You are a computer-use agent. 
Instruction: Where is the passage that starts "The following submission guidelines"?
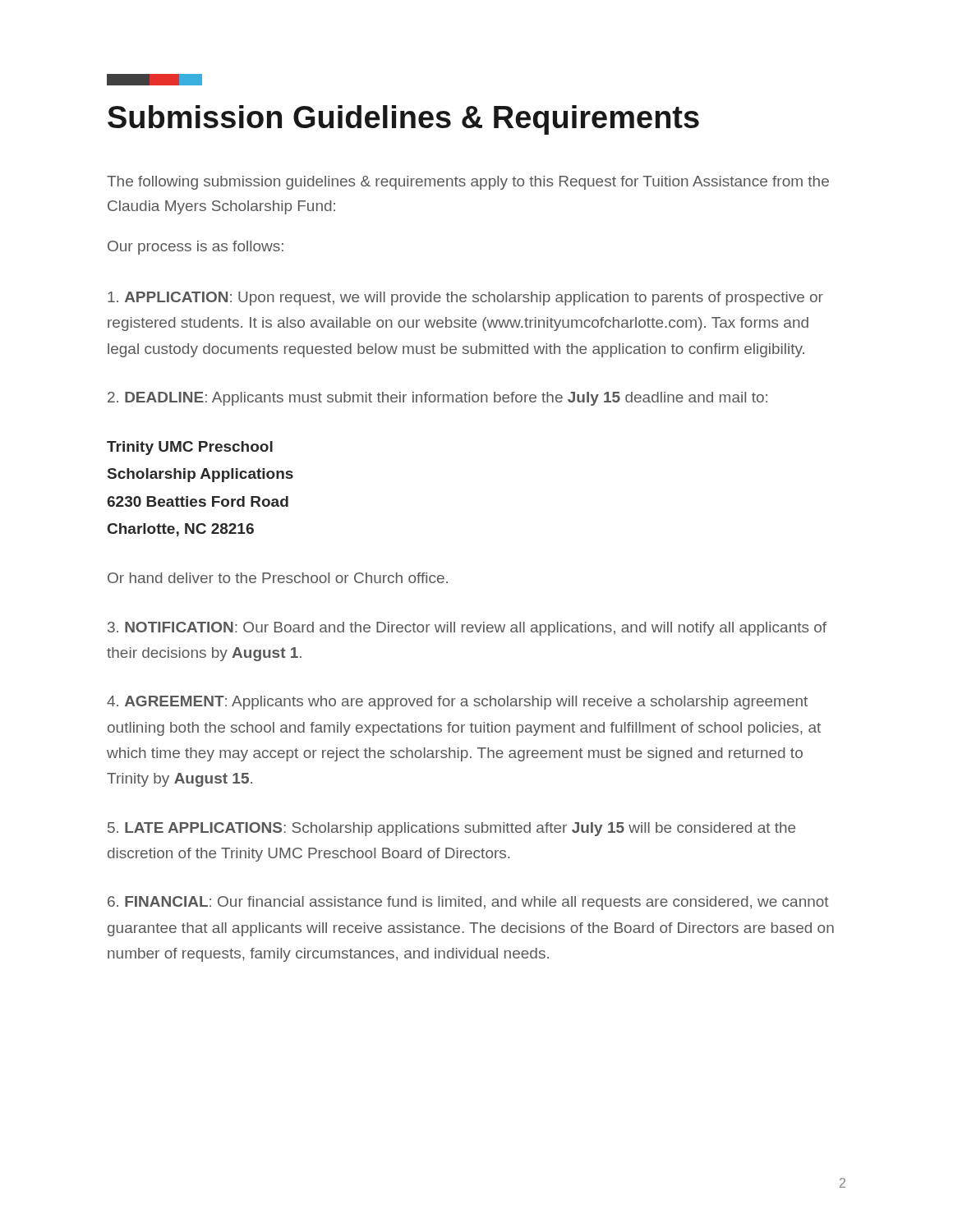click(476, 194)
